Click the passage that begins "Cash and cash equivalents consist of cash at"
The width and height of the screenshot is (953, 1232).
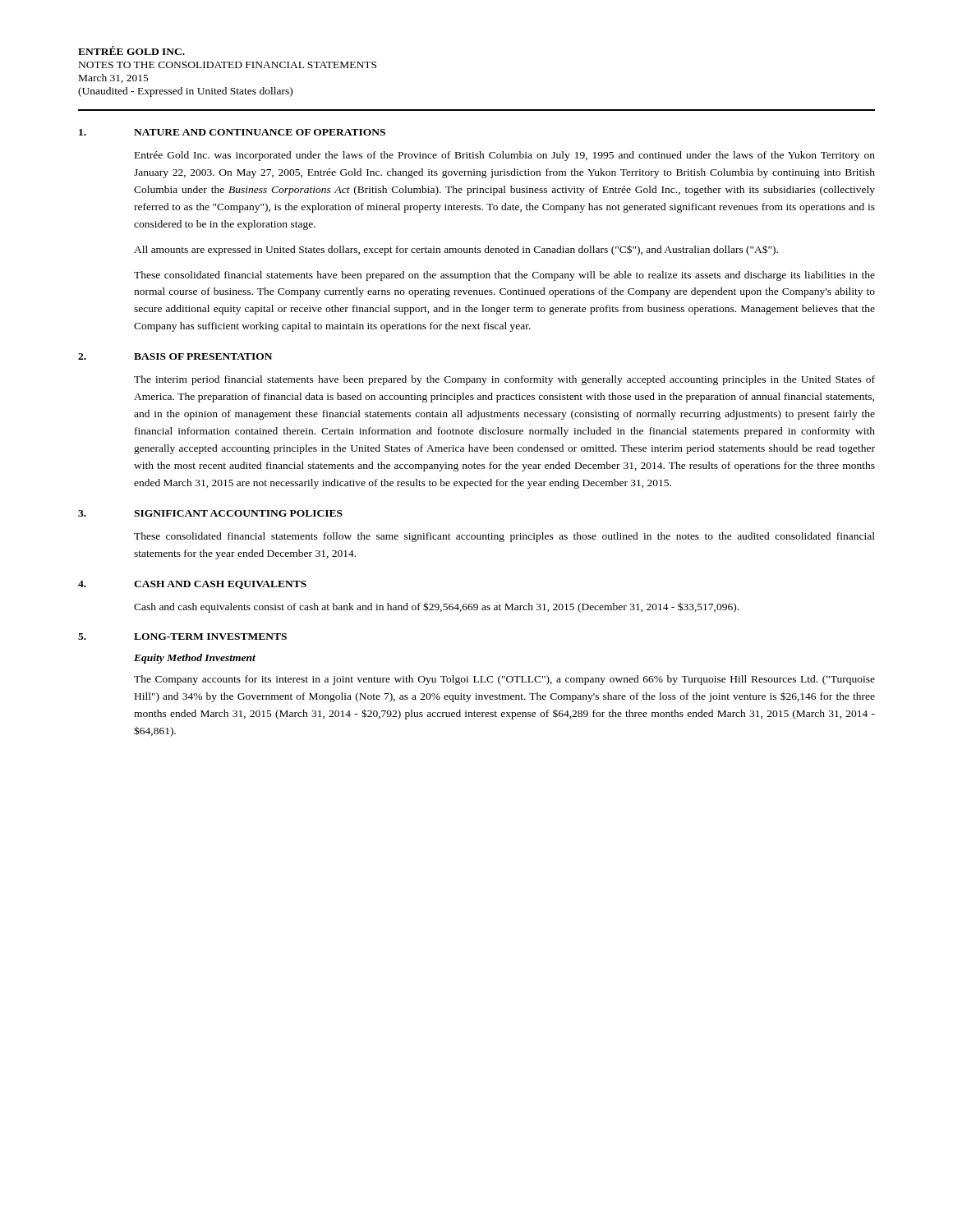[437, 606]
